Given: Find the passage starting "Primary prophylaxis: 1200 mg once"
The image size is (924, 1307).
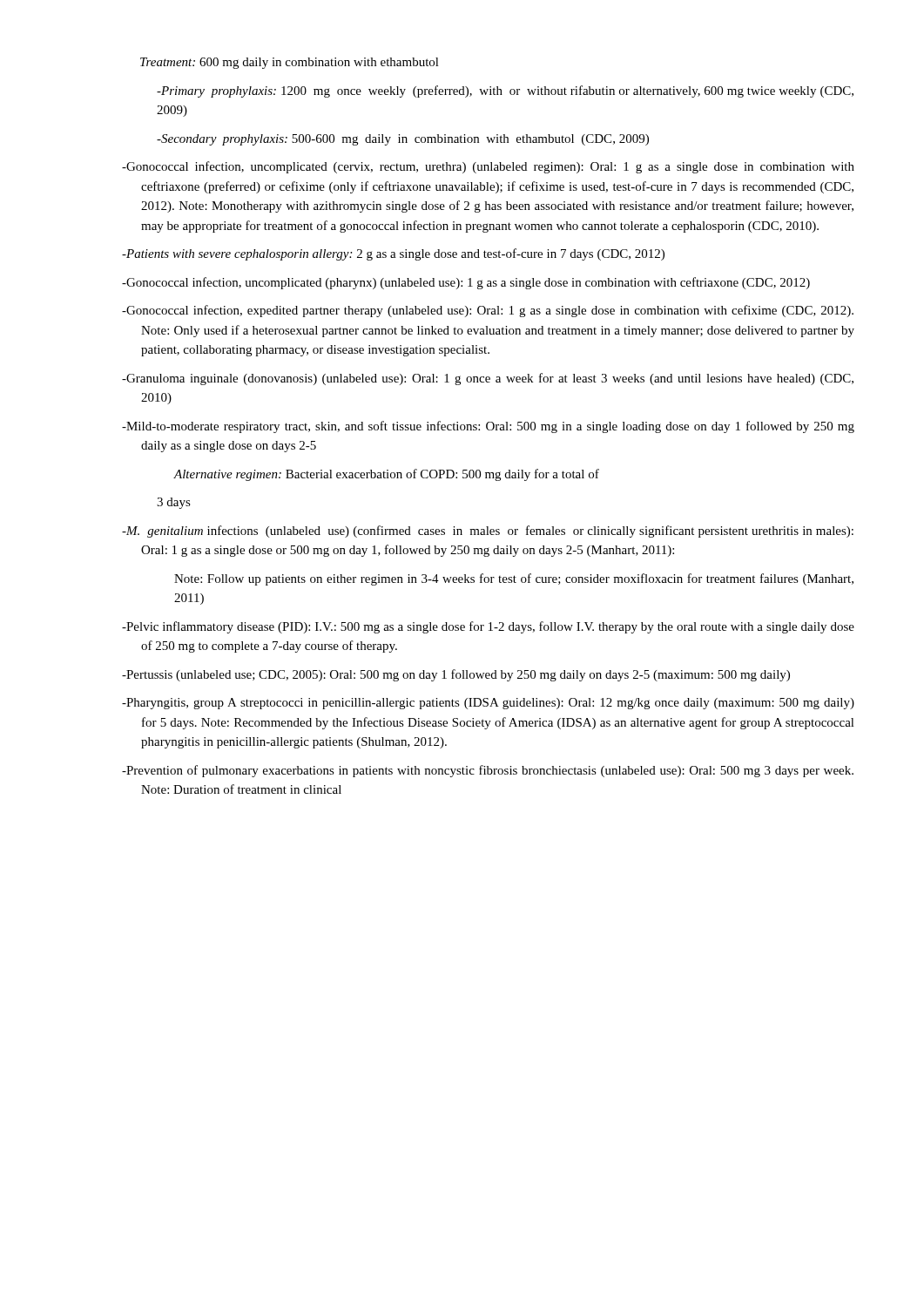Looking at the screenshot, I should pyautogui.click(x=506, y=100).
